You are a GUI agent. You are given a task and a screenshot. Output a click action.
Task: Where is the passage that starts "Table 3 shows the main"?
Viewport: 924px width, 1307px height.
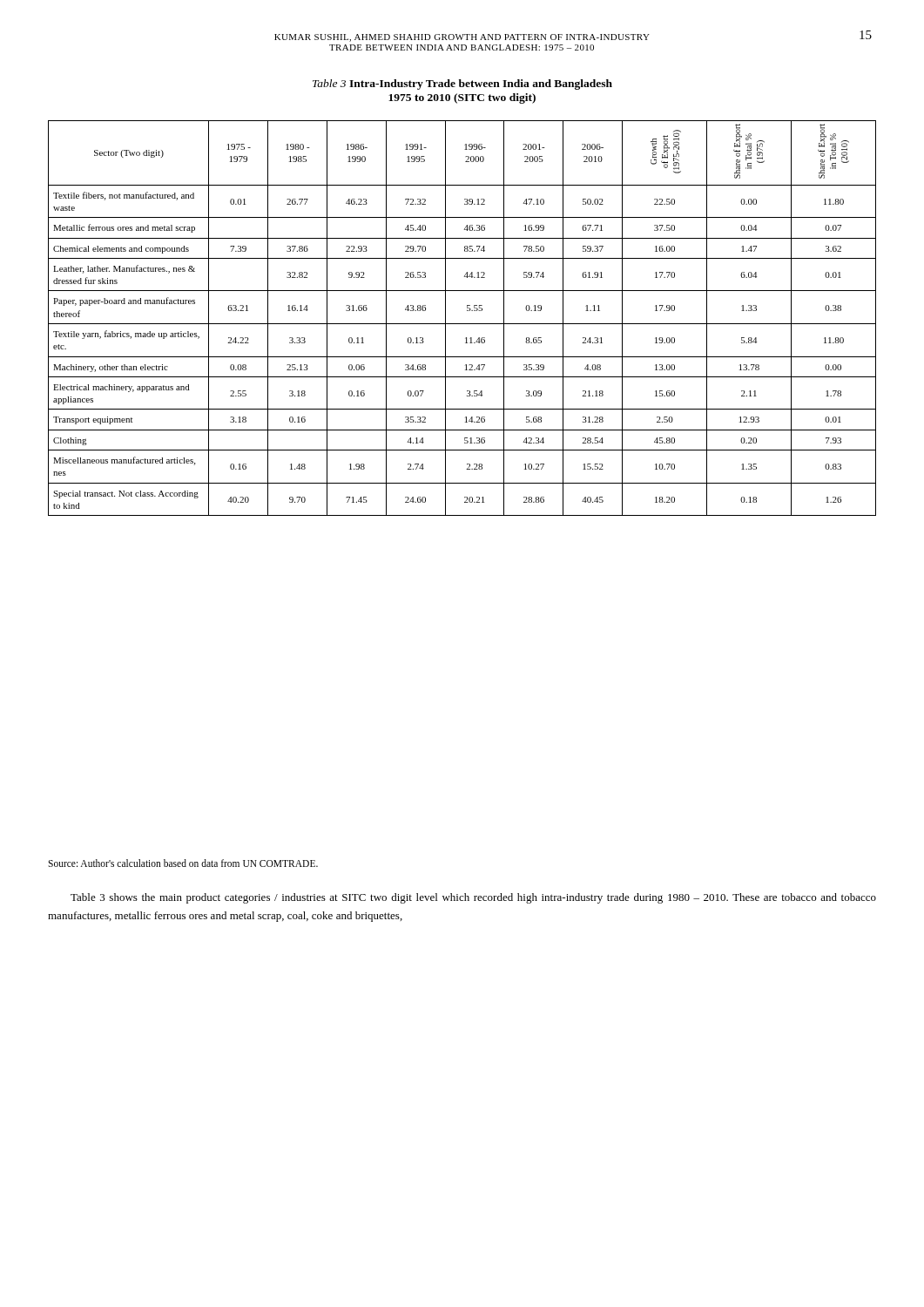pyautogui.click(x=462, y=906)
